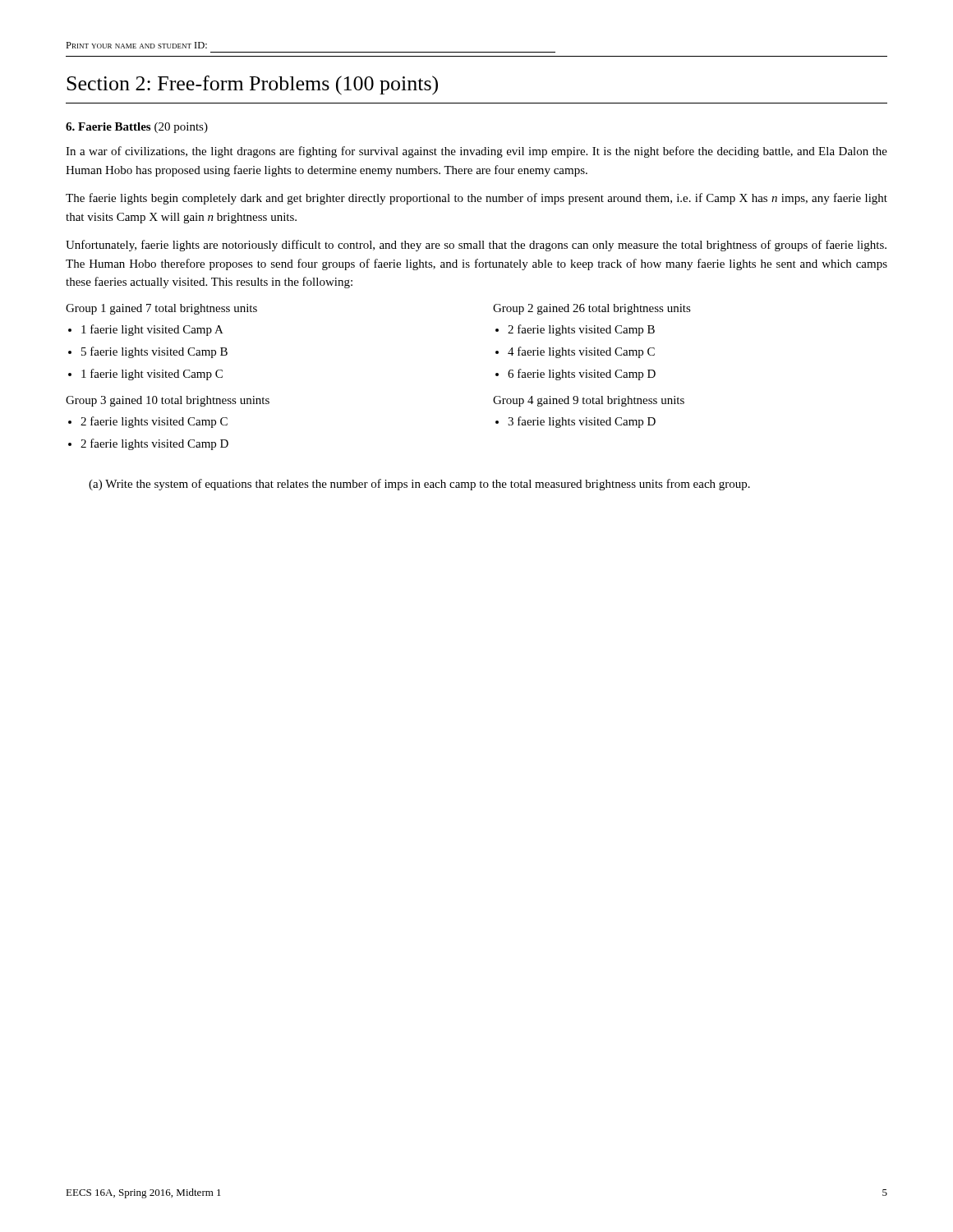Click the passage that begins "5 faerie lights visited"

154,351
